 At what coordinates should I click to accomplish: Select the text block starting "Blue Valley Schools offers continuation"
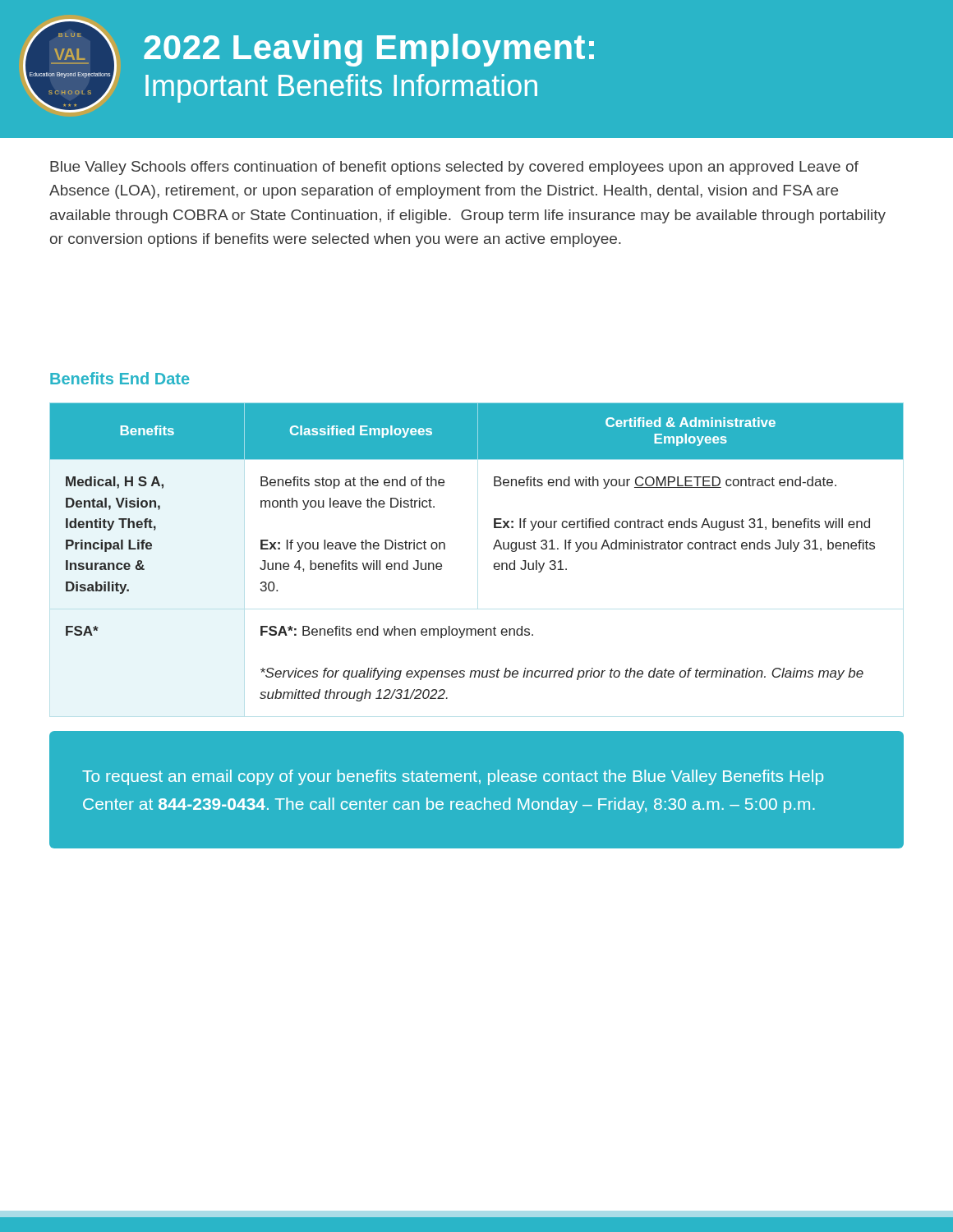point(467,203)
